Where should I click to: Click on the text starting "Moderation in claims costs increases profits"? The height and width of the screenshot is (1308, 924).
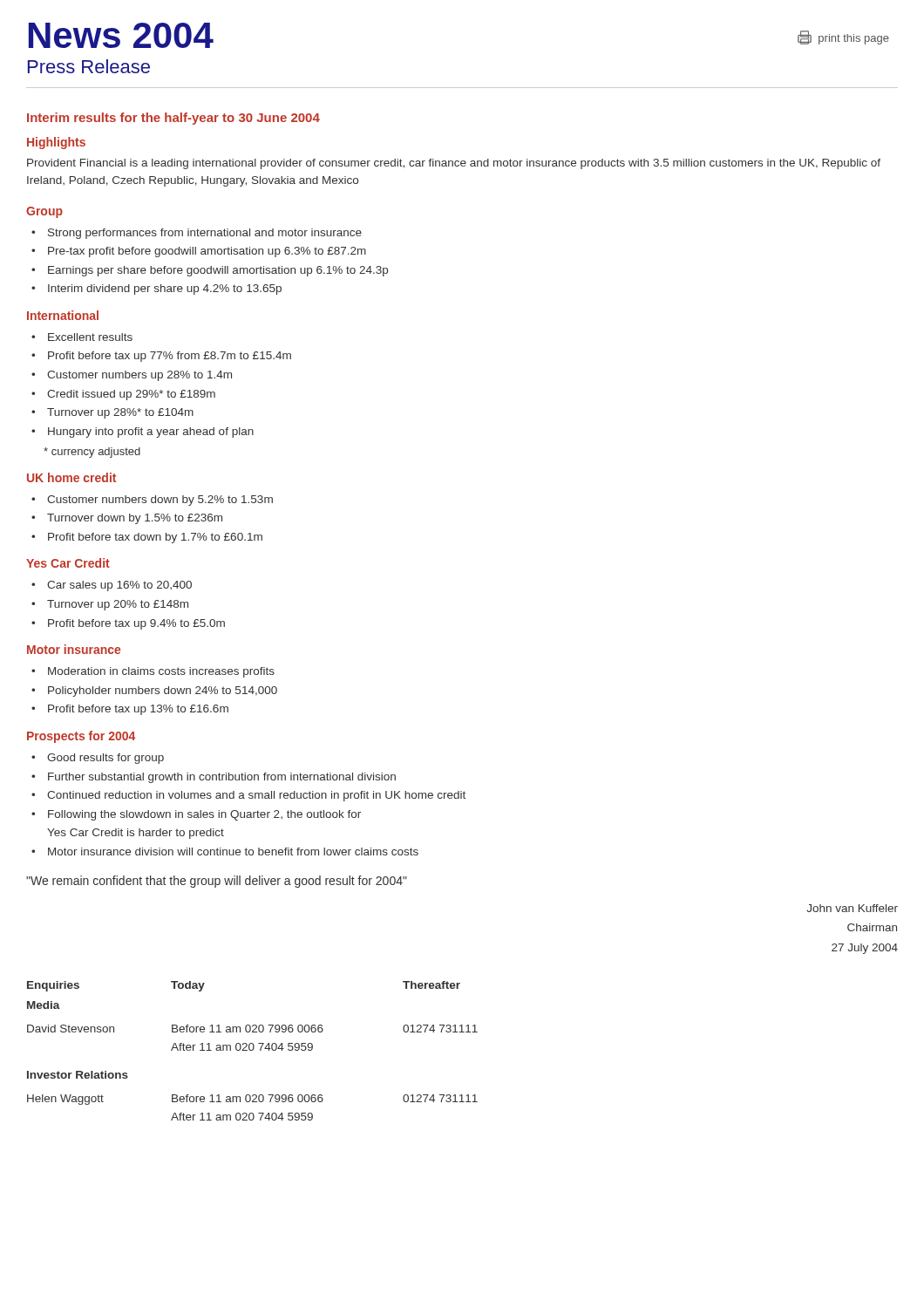161,671
